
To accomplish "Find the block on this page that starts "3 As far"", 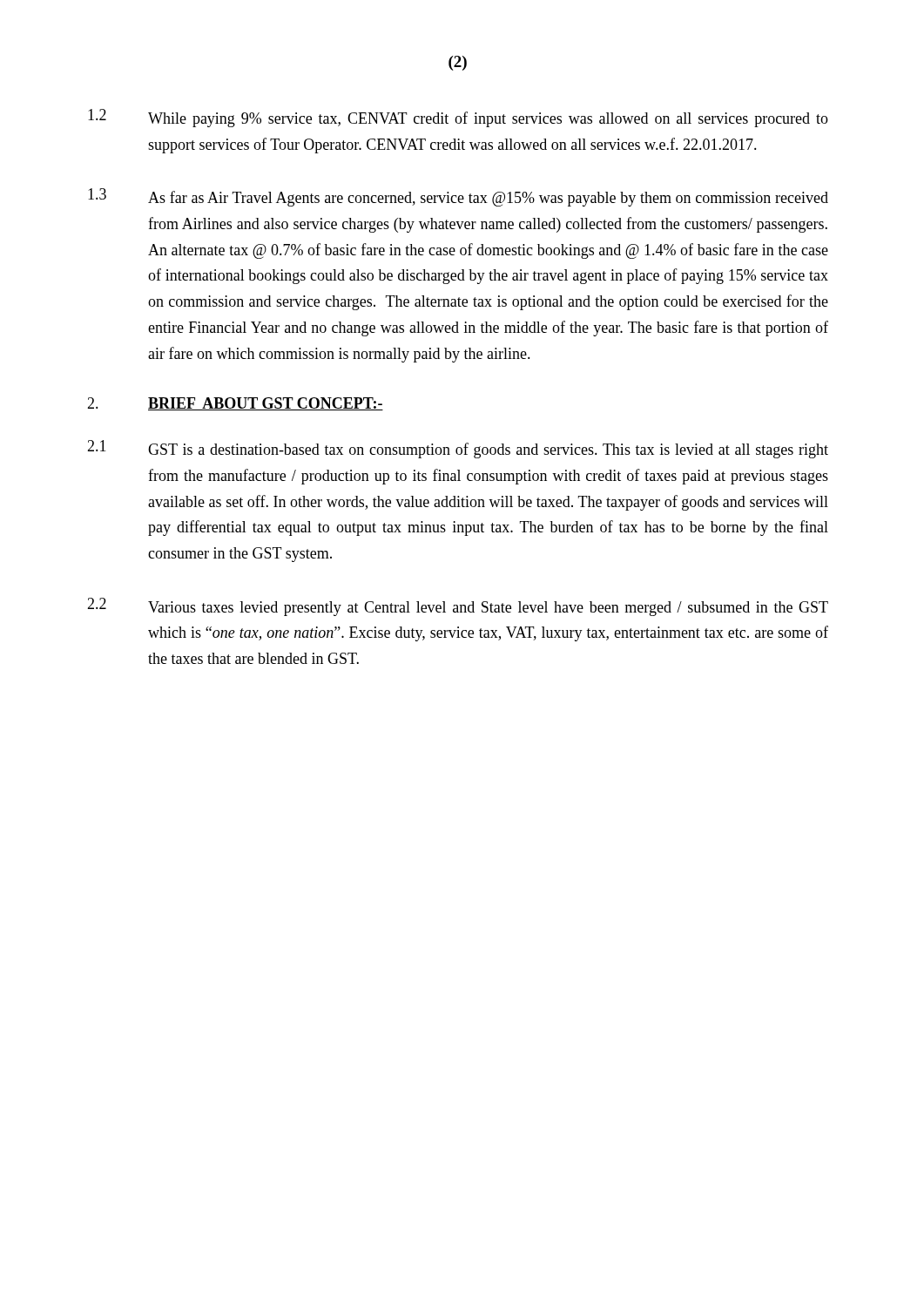I will pyautogui.click(x=458, y=276).
